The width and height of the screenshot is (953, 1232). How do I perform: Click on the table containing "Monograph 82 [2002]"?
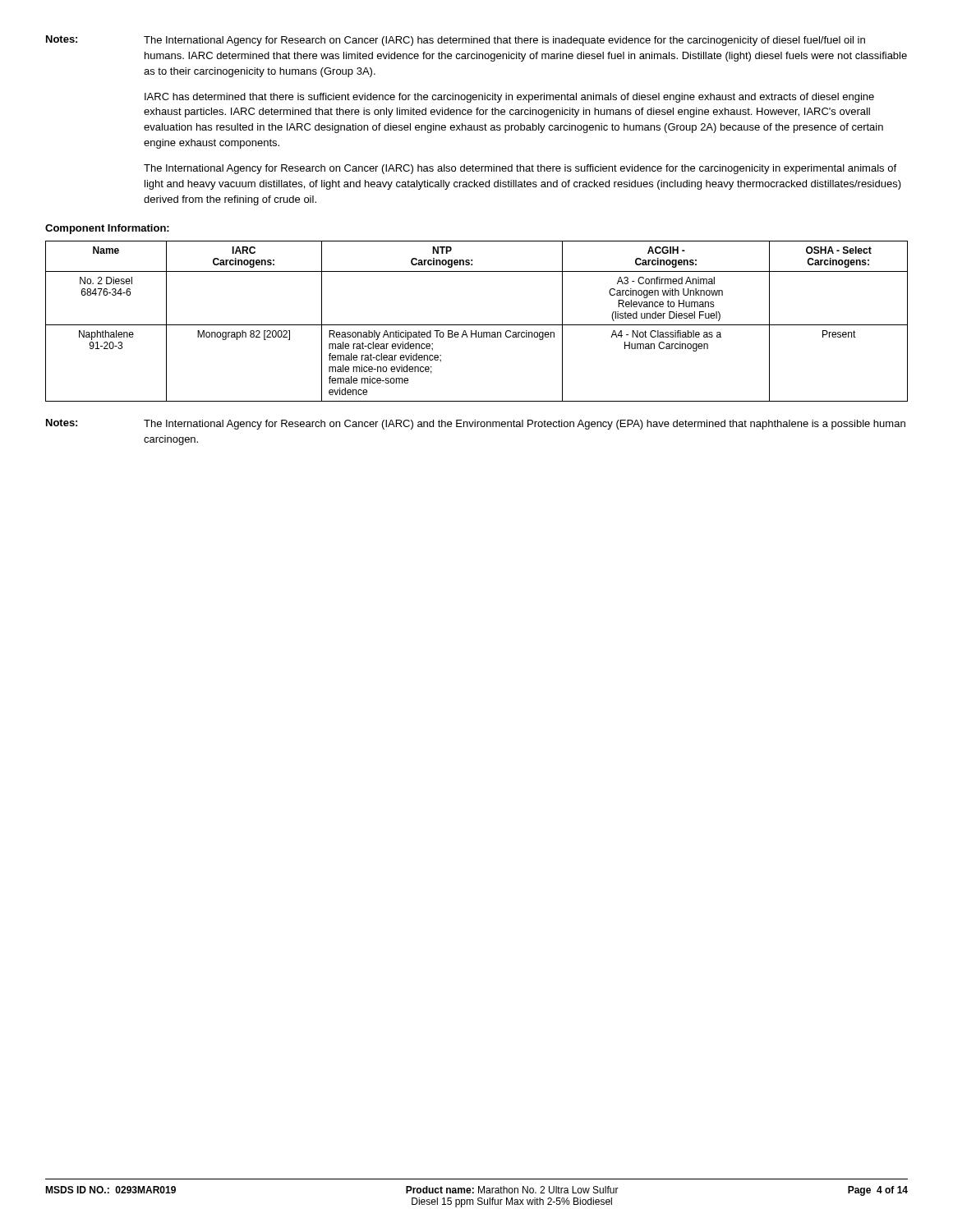pos(476,321)
